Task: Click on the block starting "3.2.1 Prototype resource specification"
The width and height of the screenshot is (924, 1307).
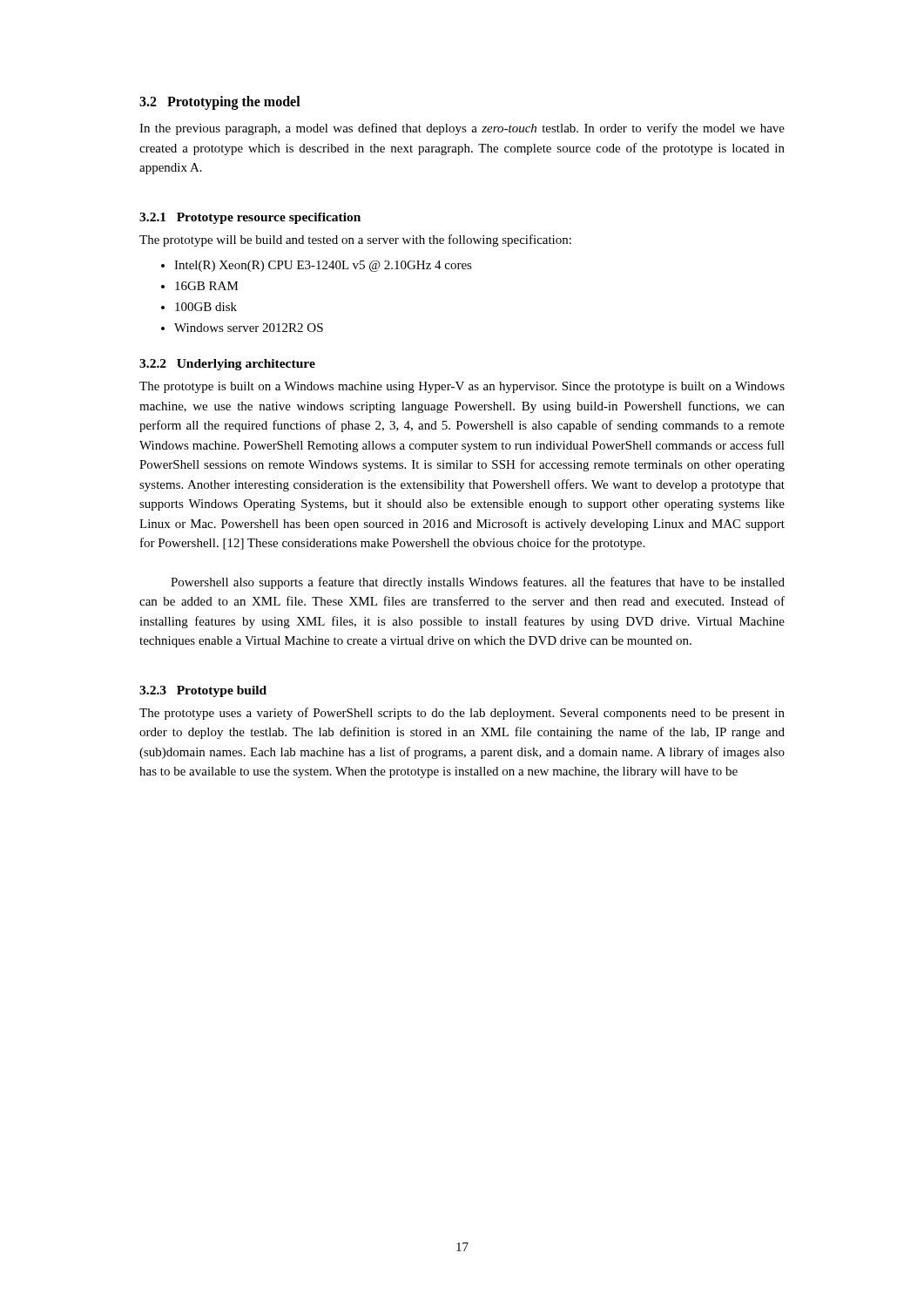Action: click(250, 216)
